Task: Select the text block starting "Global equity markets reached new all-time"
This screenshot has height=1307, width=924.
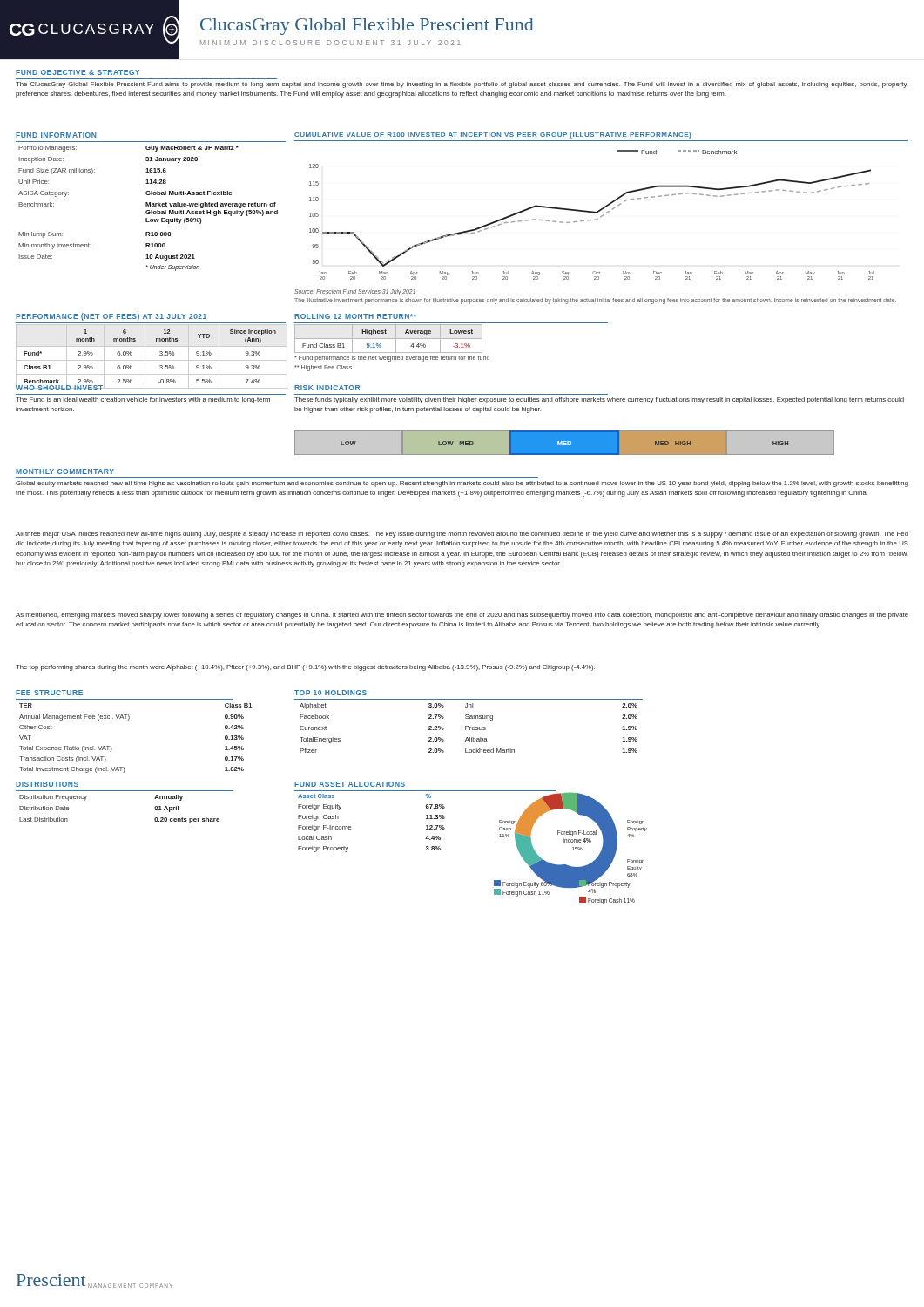Action: point(462,488)
